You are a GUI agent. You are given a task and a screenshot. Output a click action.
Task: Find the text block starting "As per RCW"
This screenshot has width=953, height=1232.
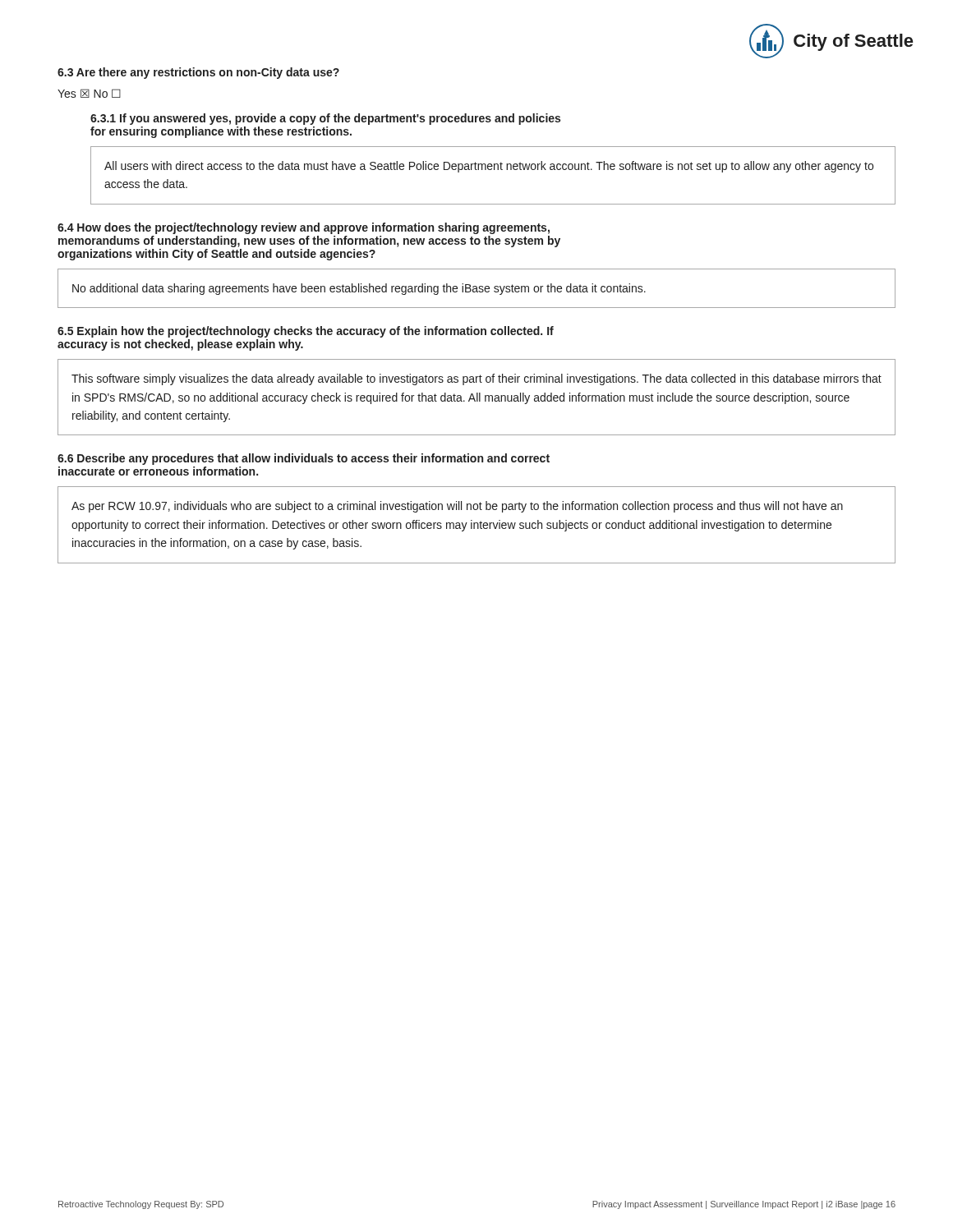(x=457, y=525)
